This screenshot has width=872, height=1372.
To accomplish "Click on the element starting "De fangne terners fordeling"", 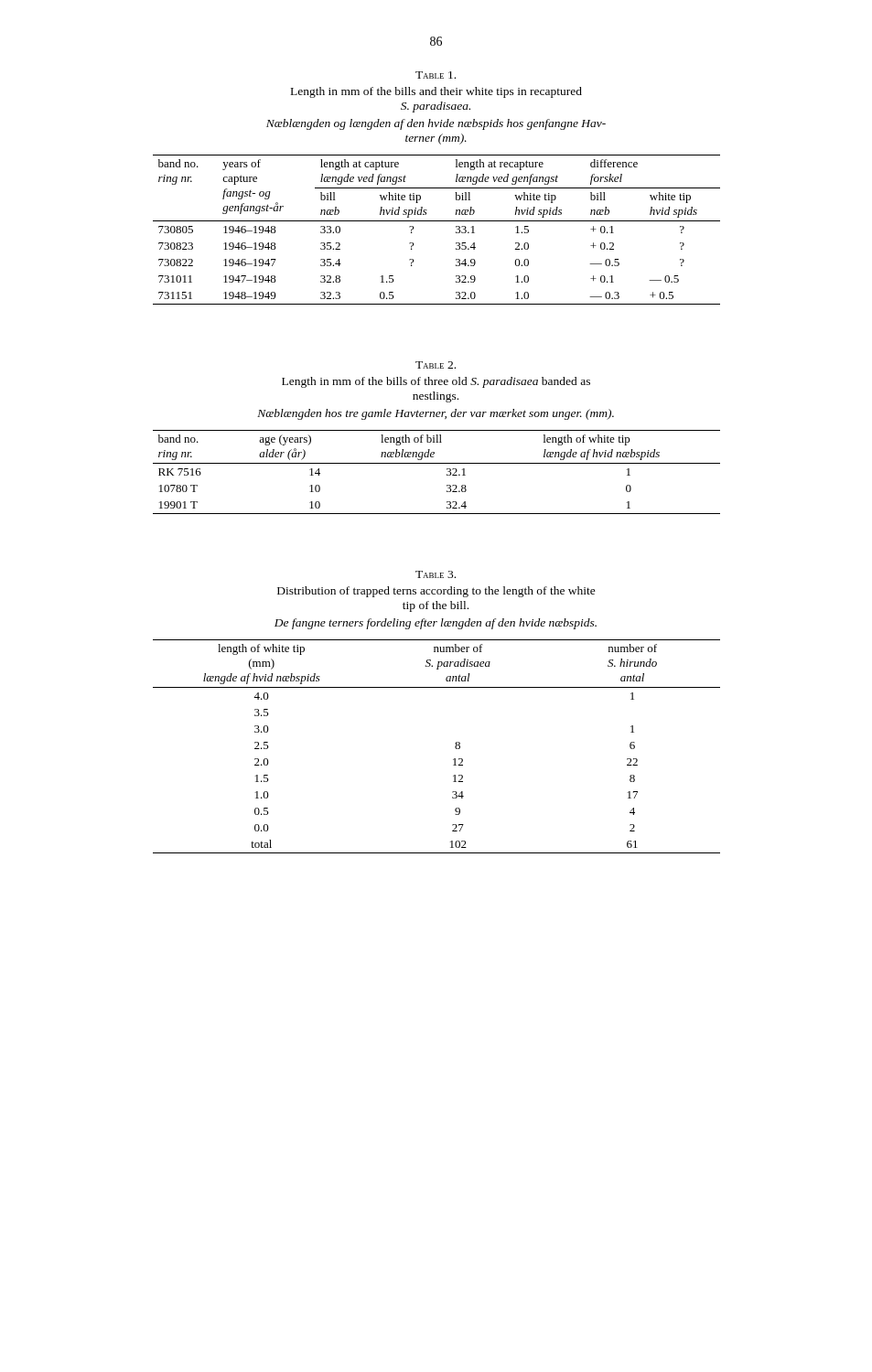I will 436,622.
